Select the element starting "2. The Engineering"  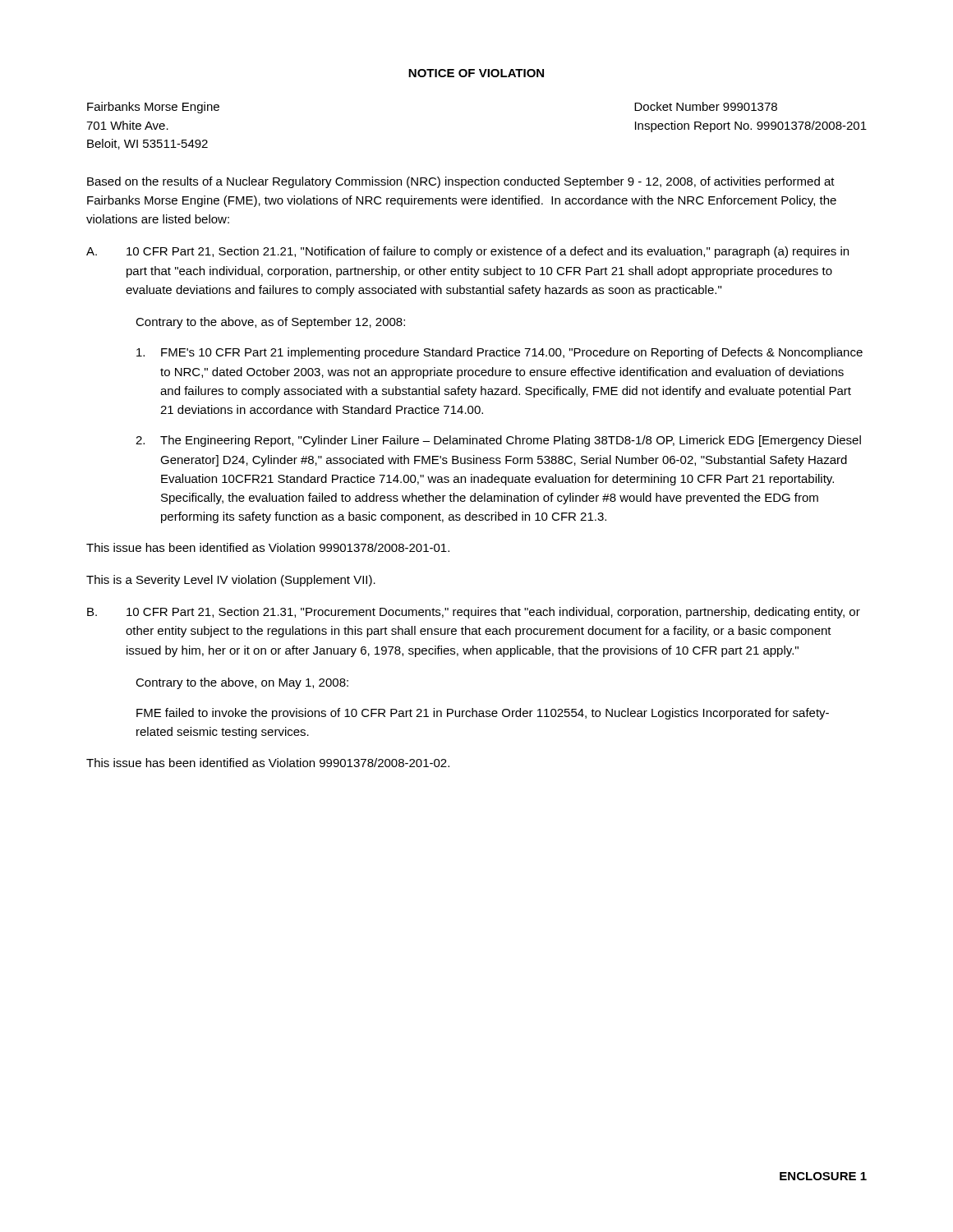tap(501, 478)
